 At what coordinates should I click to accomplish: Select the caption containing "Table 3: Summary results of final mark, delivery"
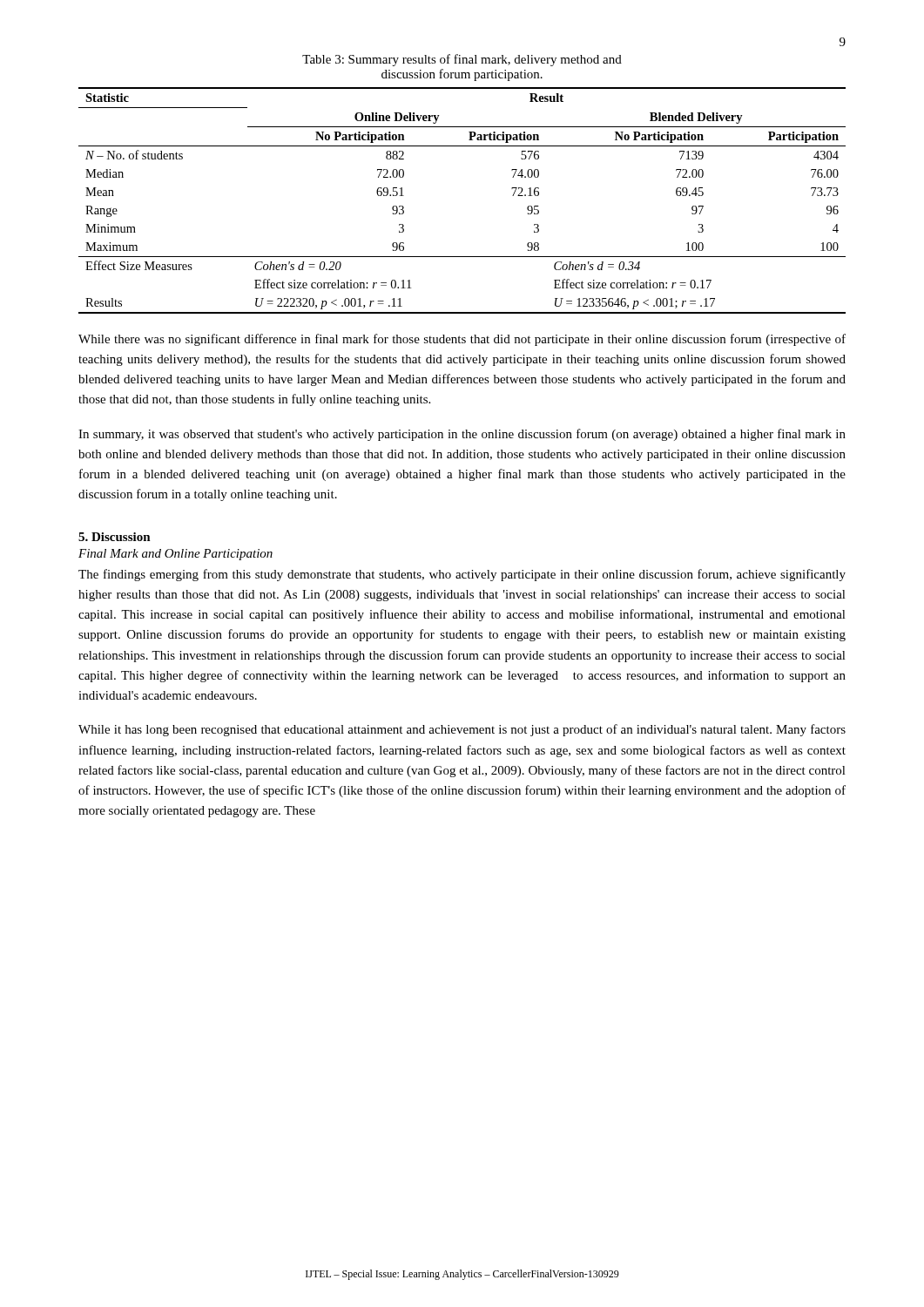(462, 67)
